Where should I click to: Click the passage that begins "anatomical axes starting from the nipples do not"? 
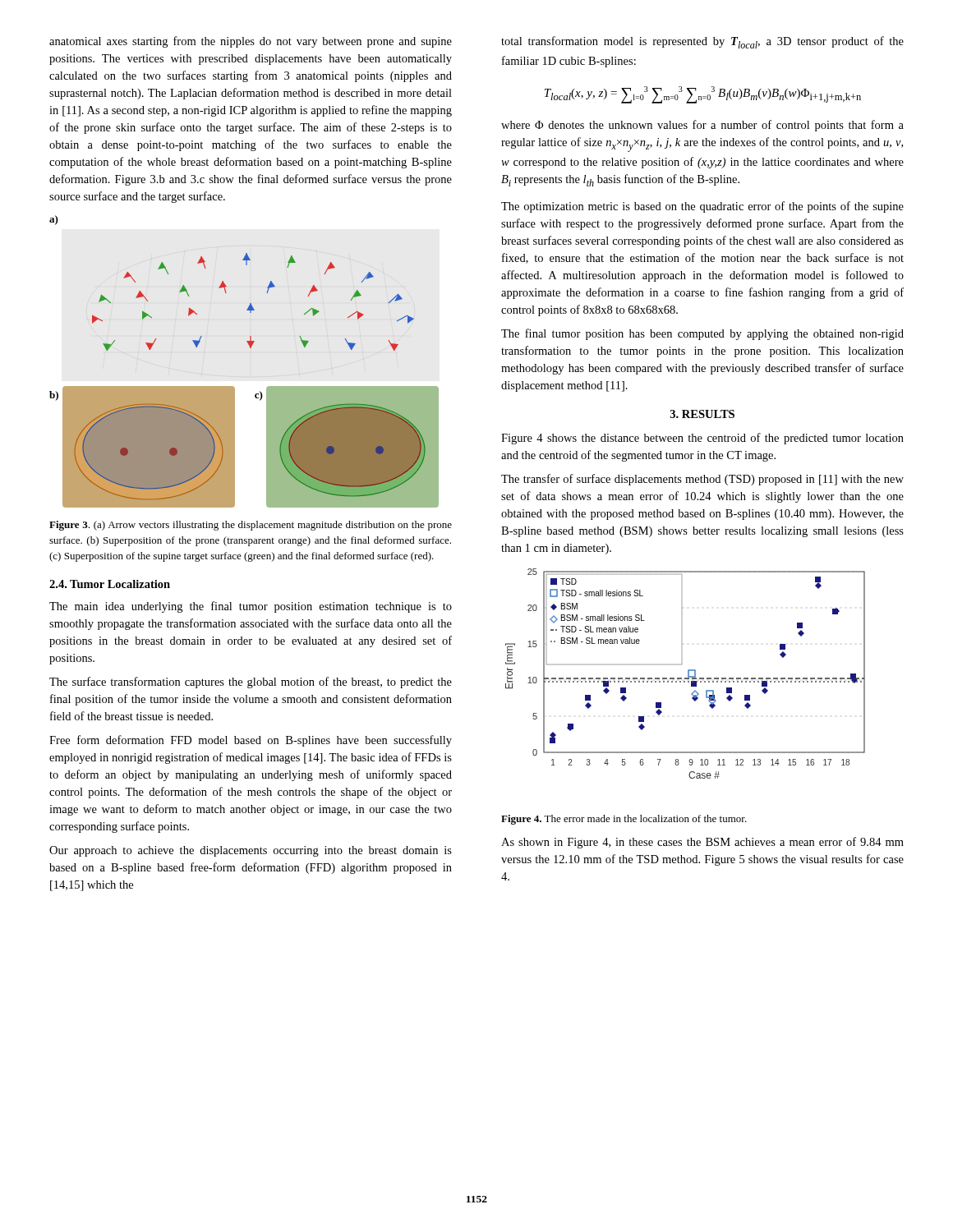click(x=251, y=119)
